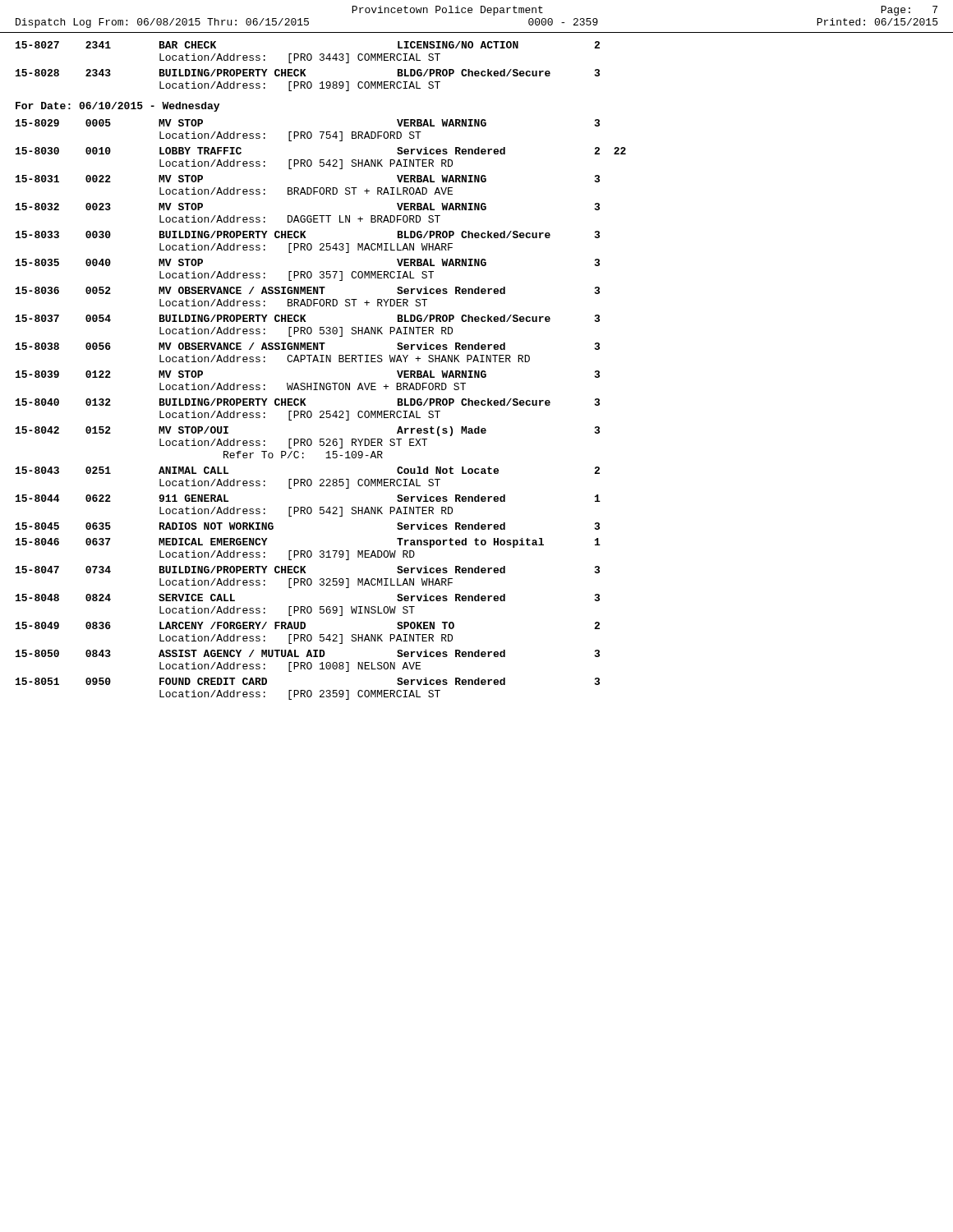Find the region starting "15-8042 0152 MV STOP/OUI Arrest(s) Made"
This screenshot has width=953, height=1232.
coord(476,443)
